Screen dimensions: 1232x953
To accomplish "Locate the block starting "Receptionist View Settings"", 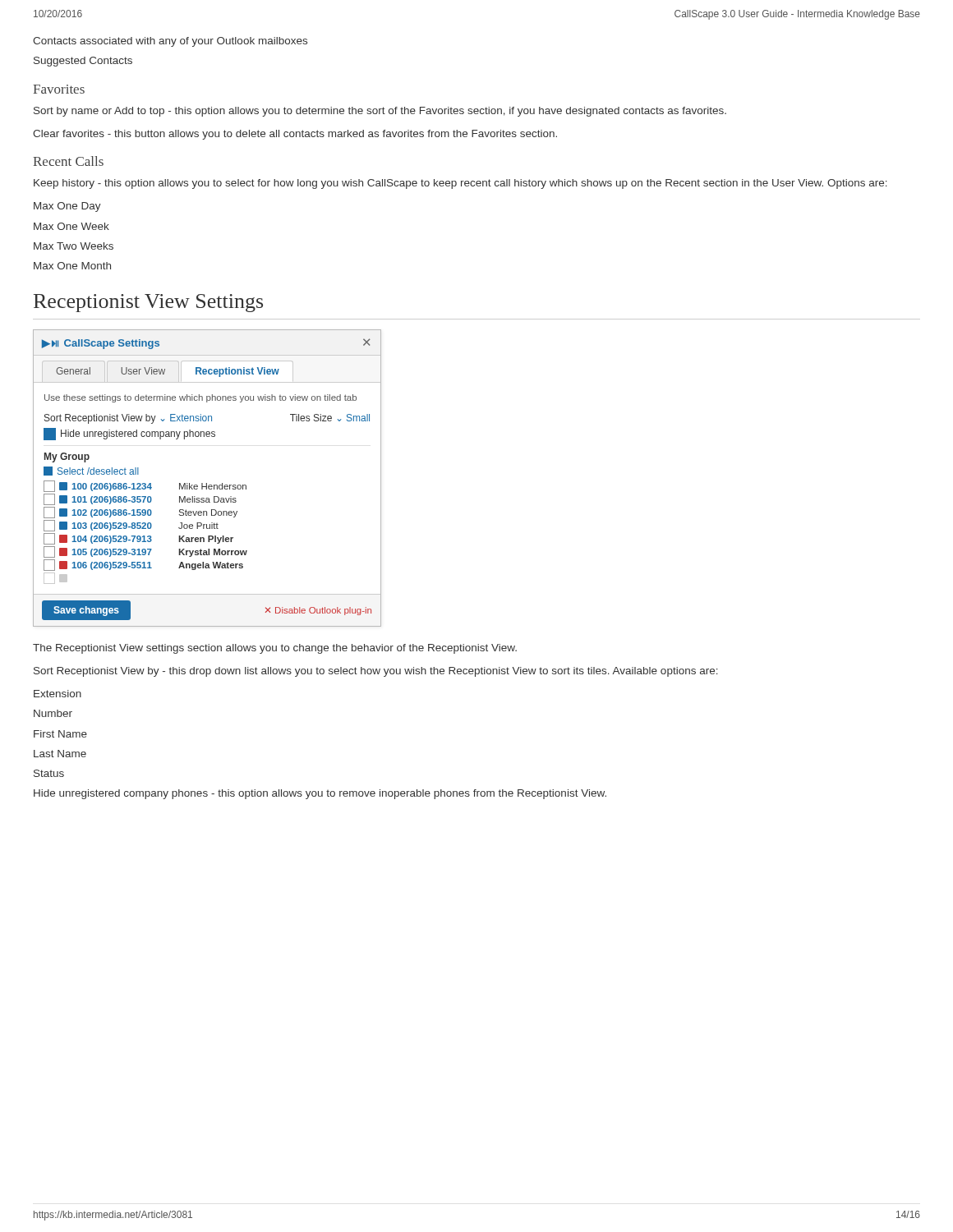I will tap(148, 301).
